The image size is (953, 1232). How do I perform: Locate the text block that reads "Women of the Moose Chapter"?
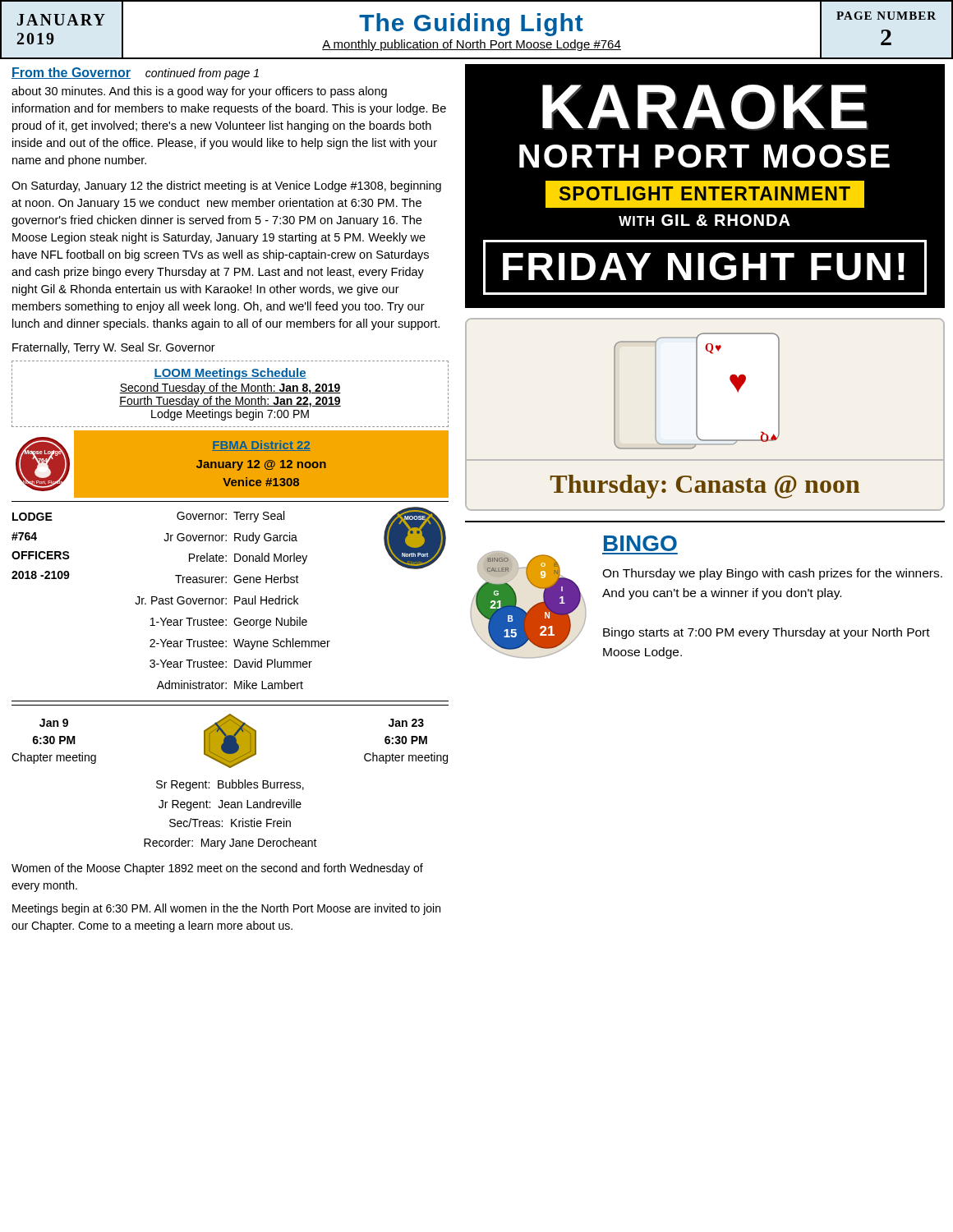217,877
